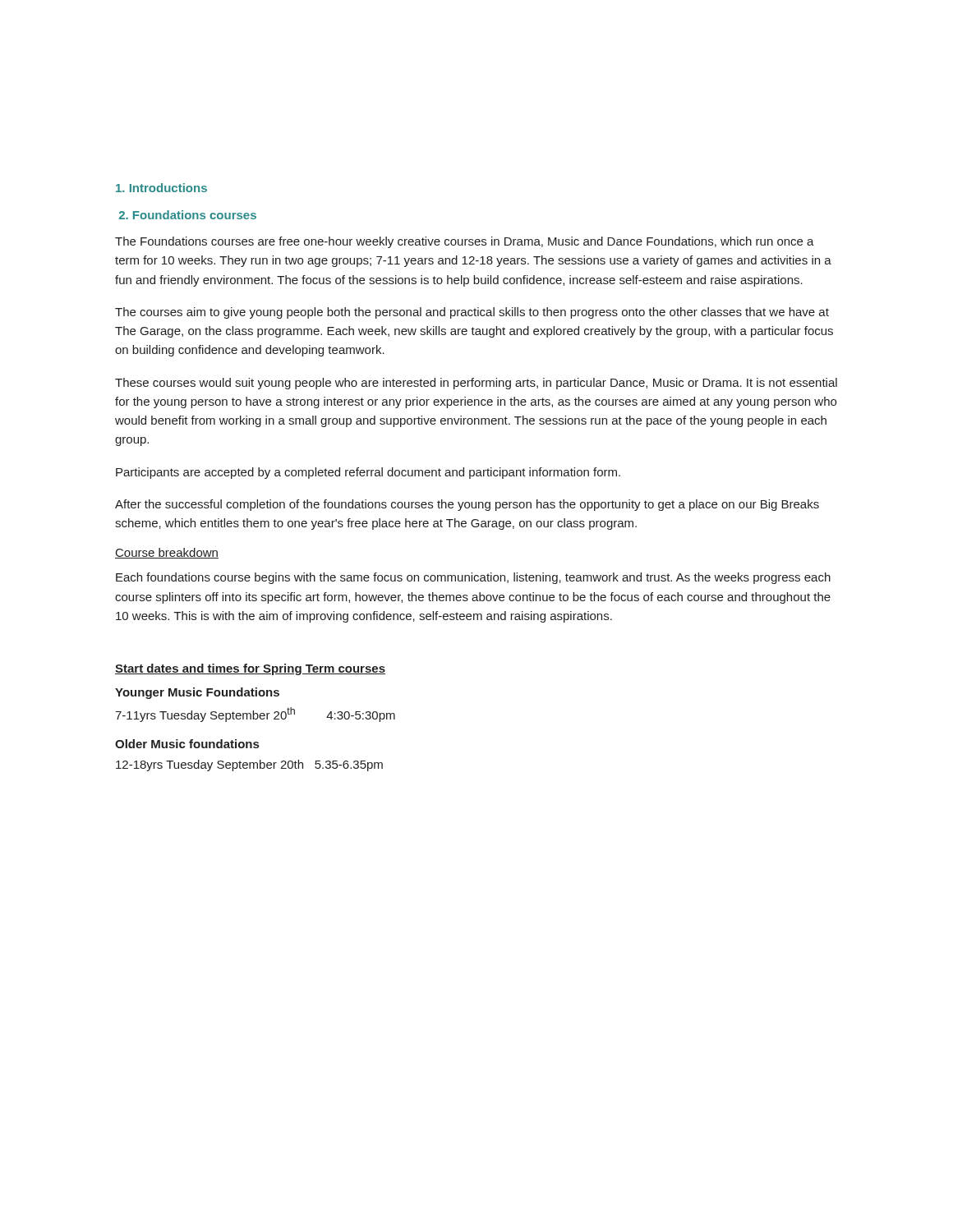Navigate to the text starting "Each foundations course begins with the"
The image size is (953, 1232).
coord(473,596)
